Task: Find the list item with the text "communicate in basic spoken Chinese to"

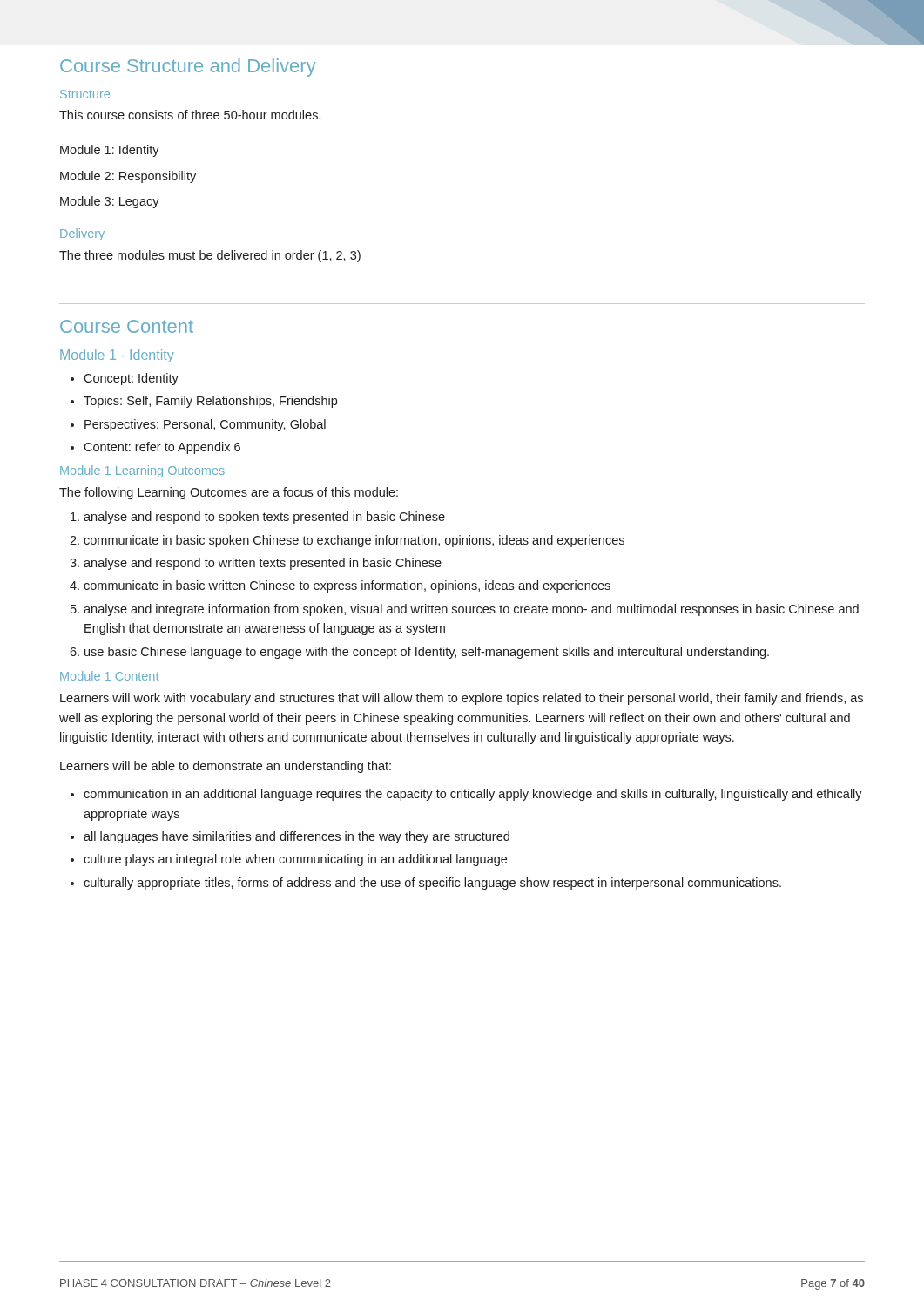Action: pyautogui.click(x=462, y=540)
